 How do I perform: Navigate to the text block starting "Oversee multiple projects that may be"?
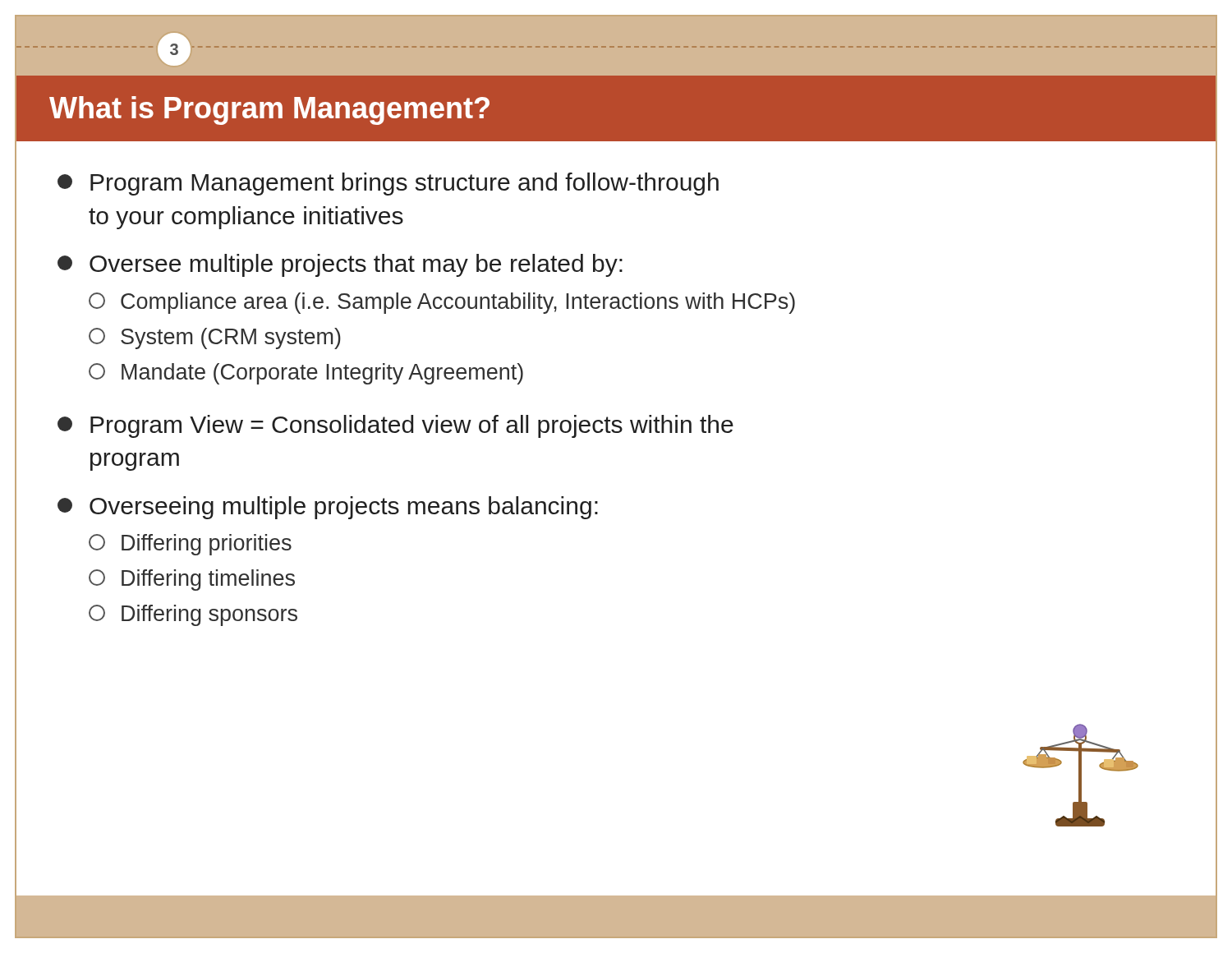[x=616, y=320]
